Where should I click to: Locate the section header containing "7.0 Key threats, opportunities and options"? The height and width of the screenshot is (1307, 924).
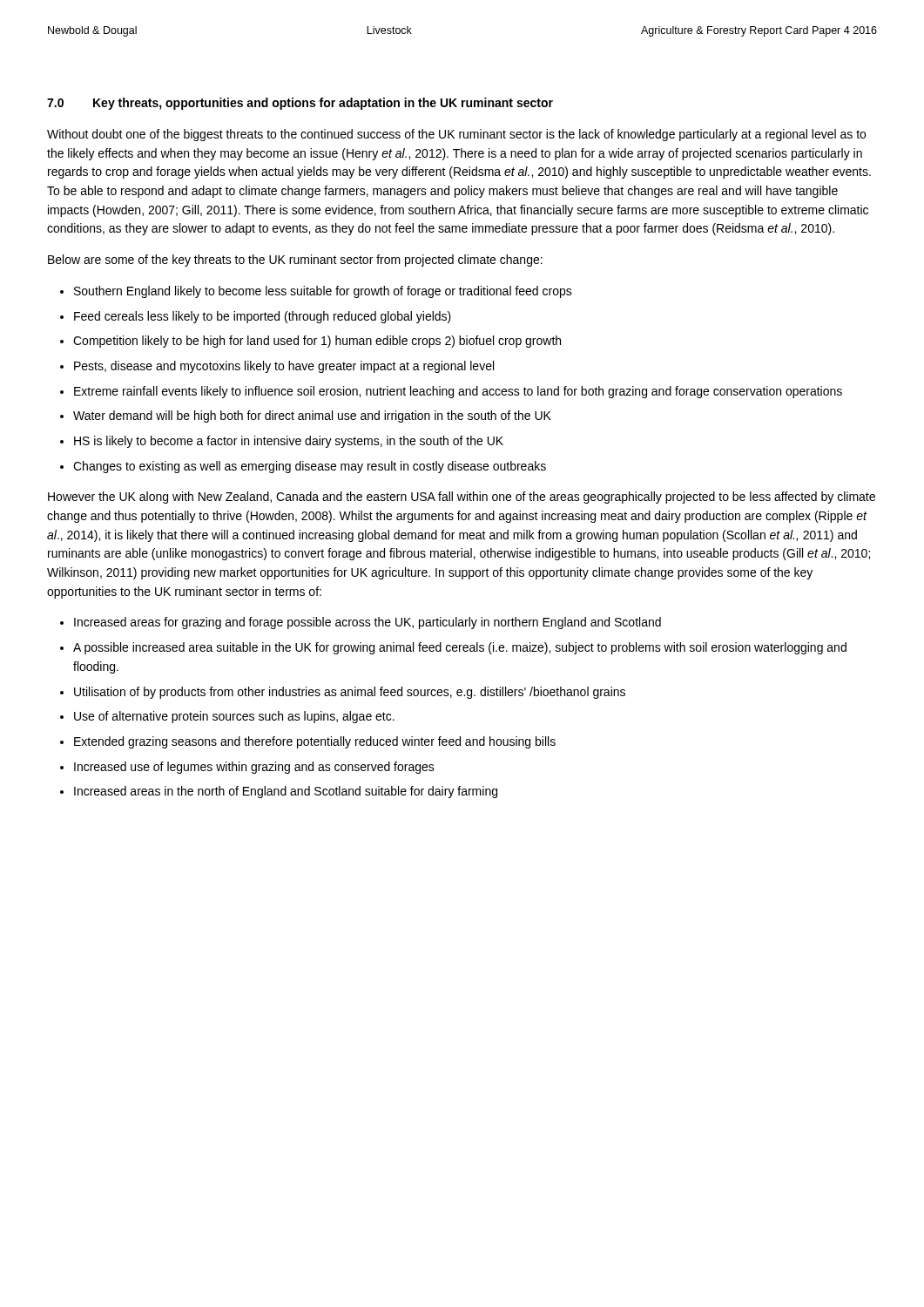pyautogui.click(x=300, y=103)
